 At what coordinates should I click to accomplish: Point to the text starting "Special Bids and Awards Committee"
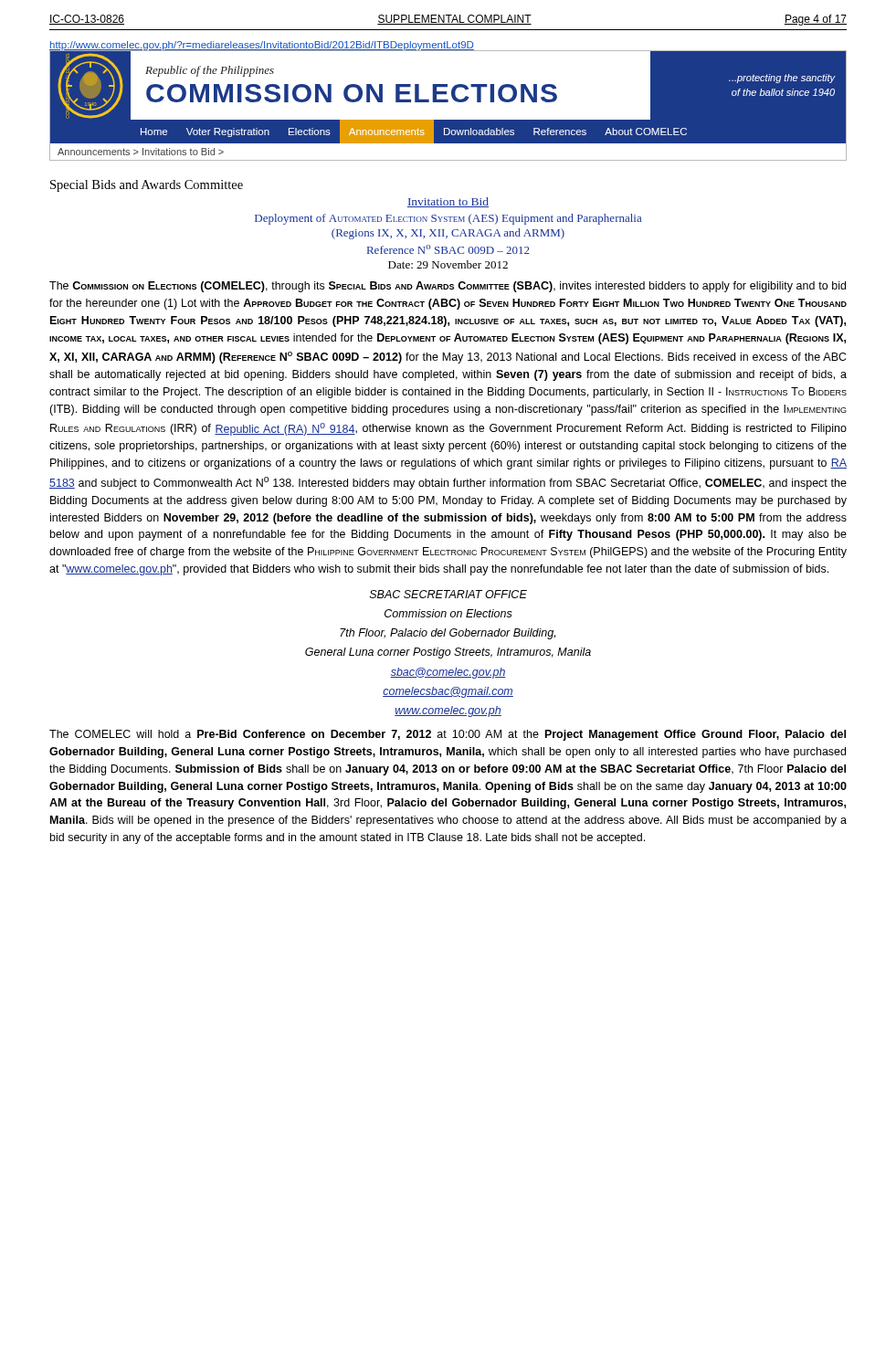click(x=146, y=184)
